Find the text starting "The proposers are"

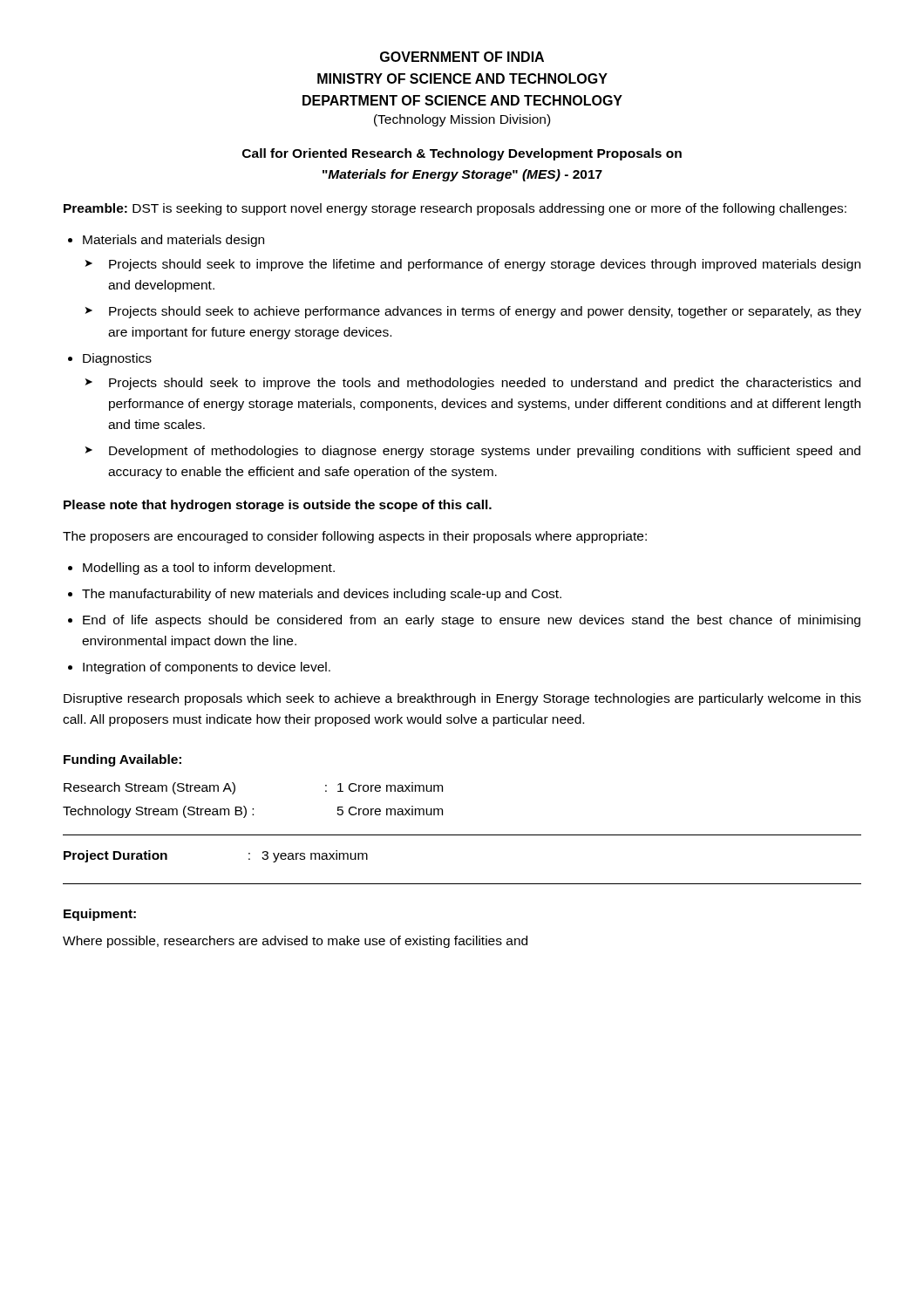(355, 536)
